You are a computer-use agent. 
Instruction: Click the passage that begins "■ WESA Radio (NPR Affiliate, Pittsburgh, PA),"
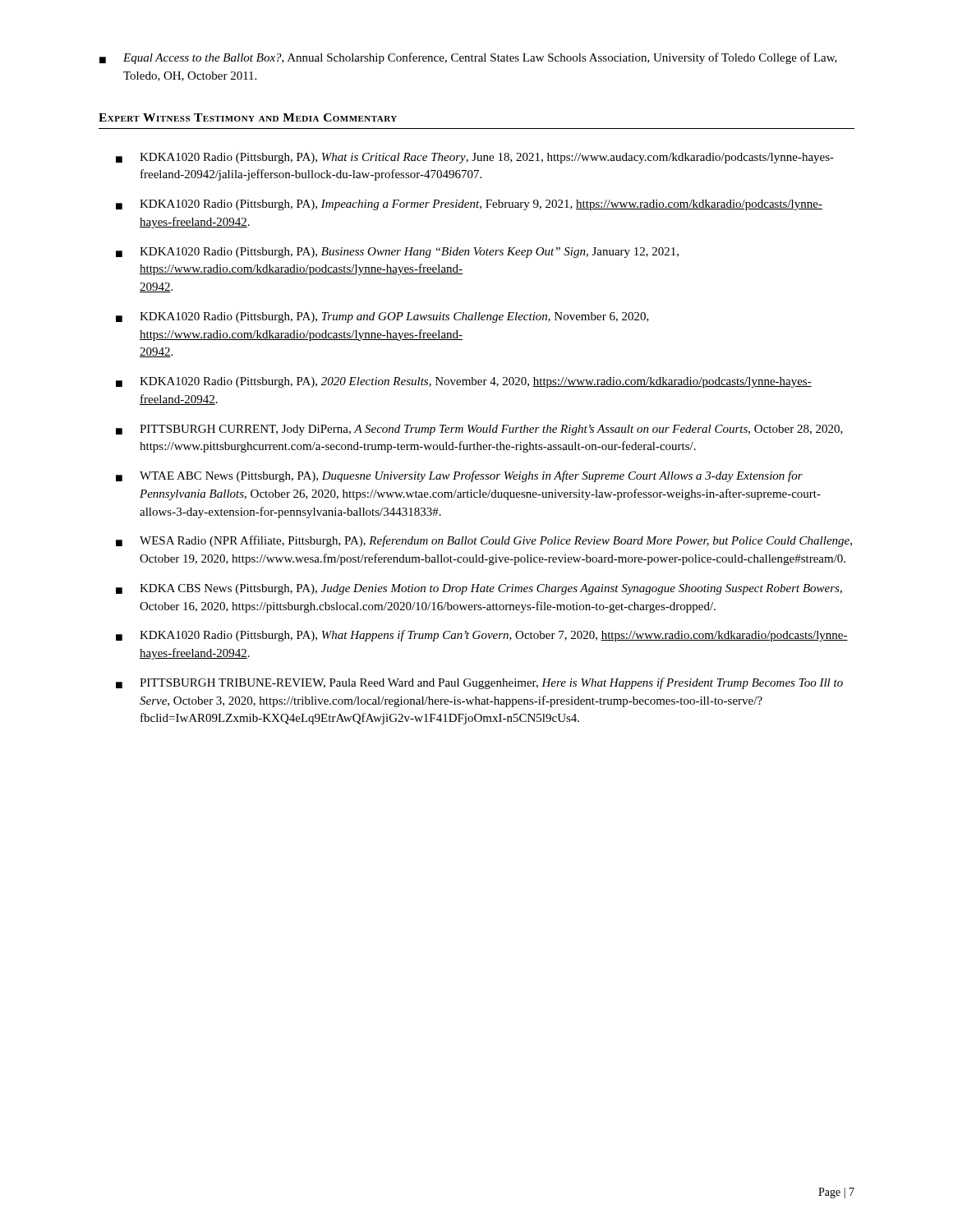[485, 550]
